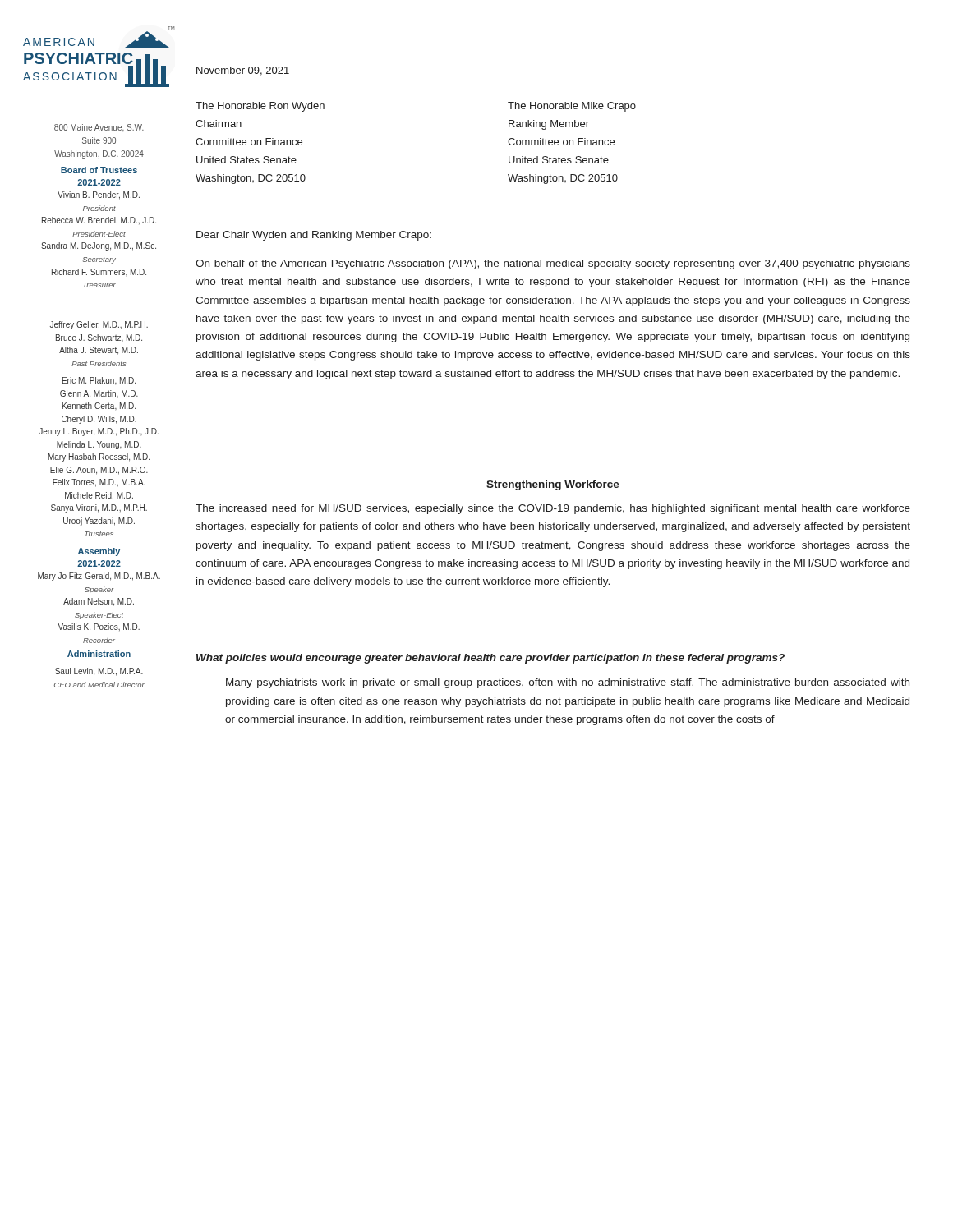953x1232 pixels.
Task: Find the logo
Action: 99,69
